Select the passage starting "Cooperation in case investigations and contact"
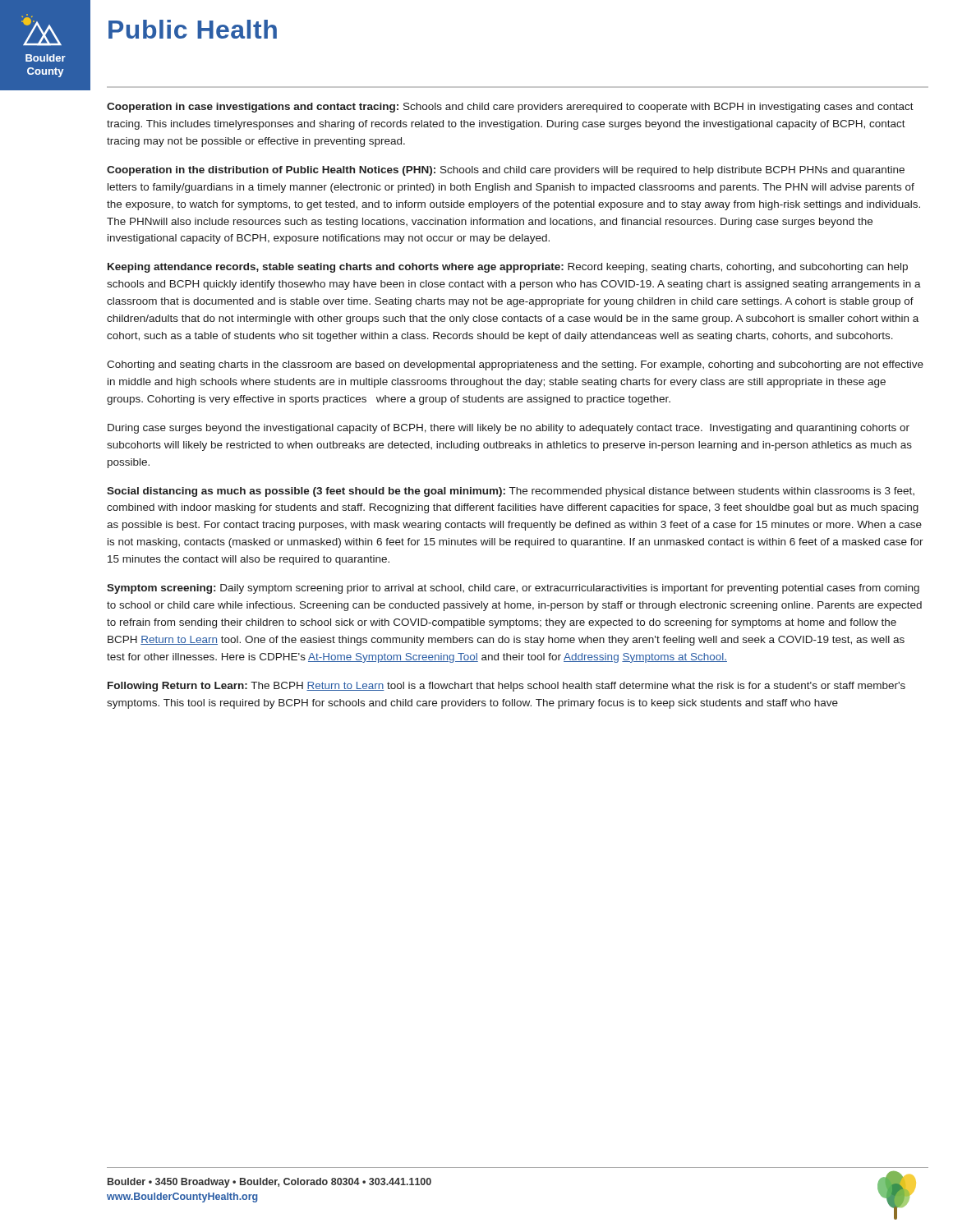Image resolution: width=953 pixels, height=1232 pixels. point(510,124)
